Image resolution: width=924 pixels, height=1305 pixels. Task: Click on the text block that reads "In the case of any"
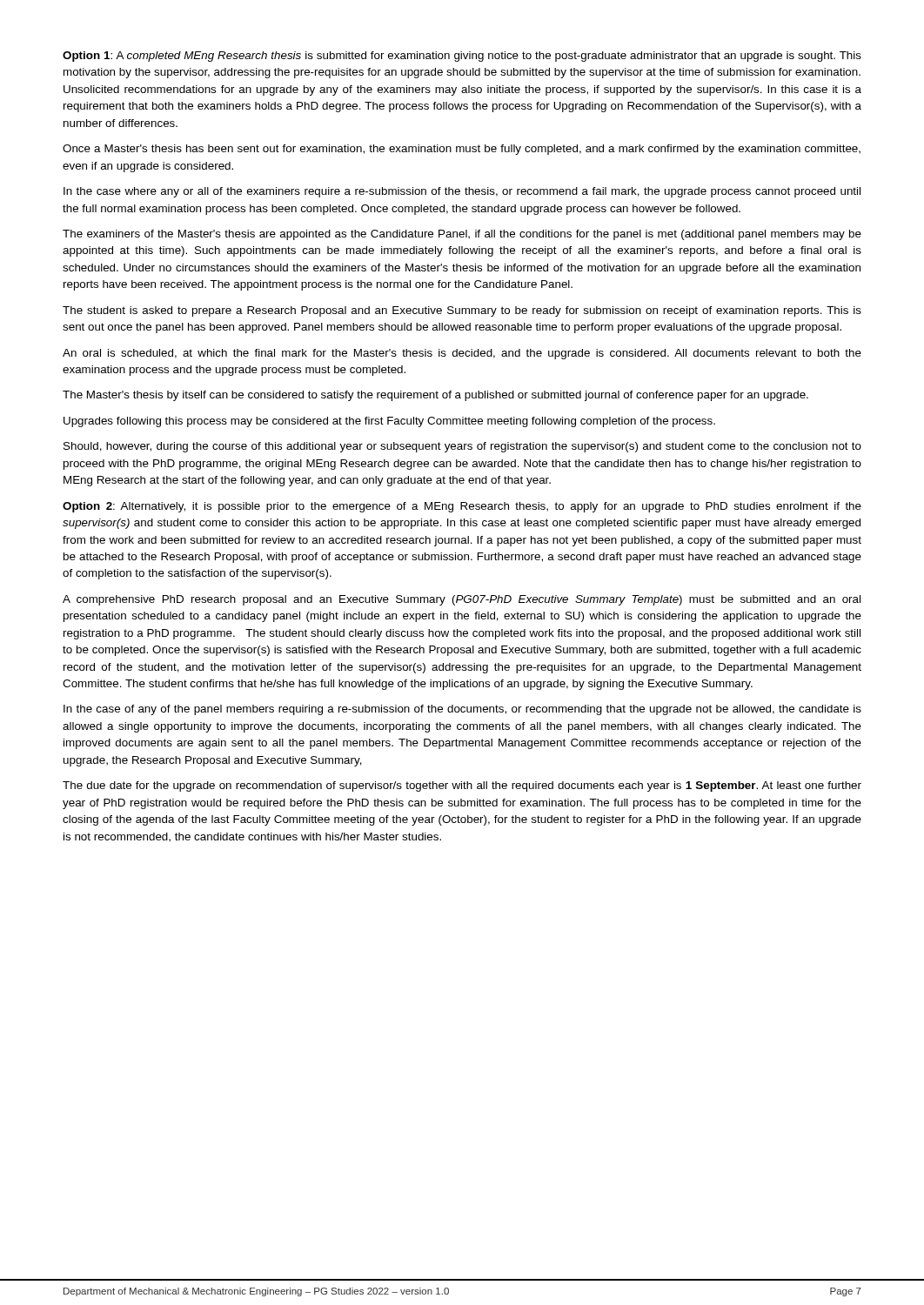[x=462, y=734]
